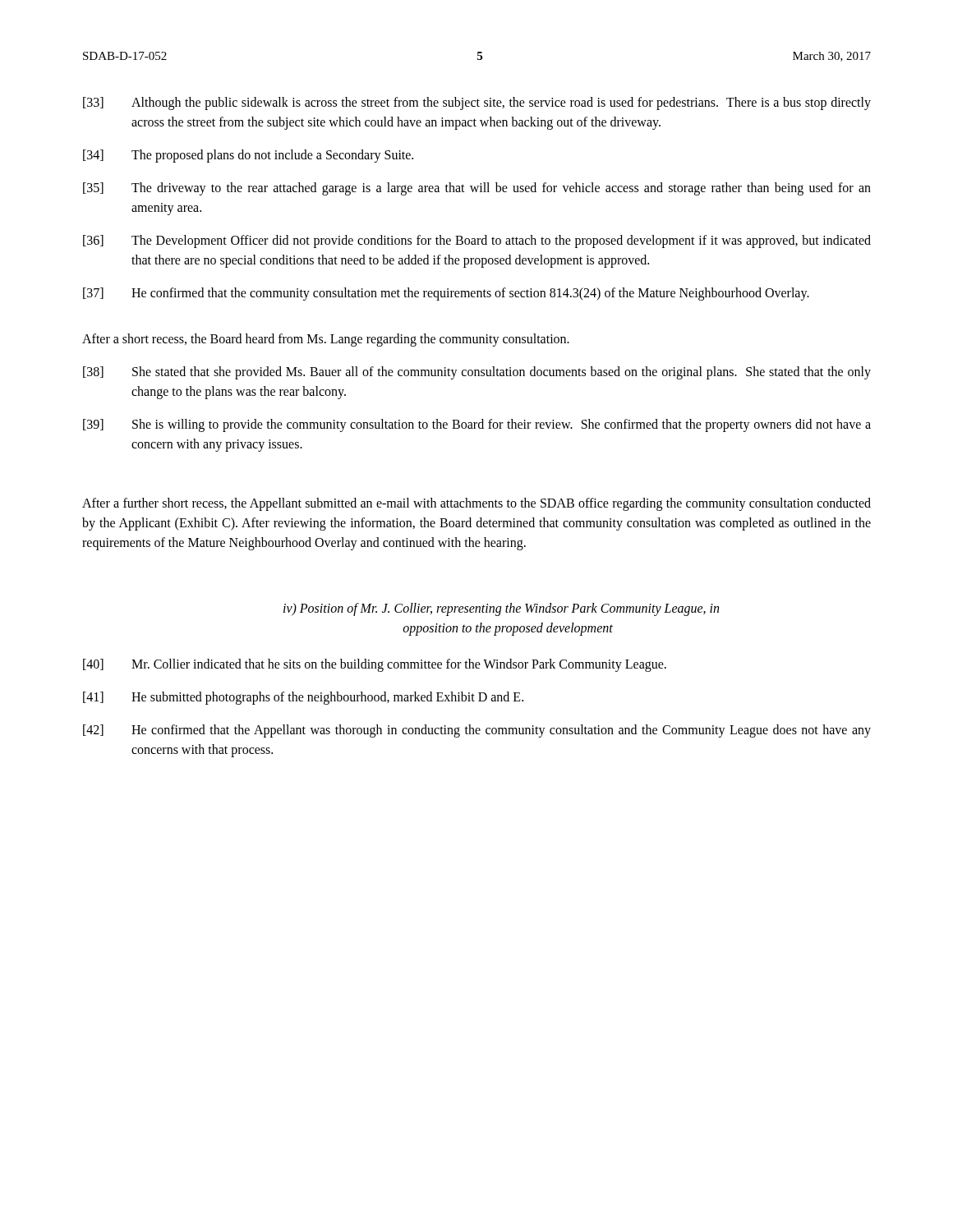Where is the passage that starts "[37] He confirmed that the community consultation"?
Screen dimensions: 1232x953
coord(476,293)
